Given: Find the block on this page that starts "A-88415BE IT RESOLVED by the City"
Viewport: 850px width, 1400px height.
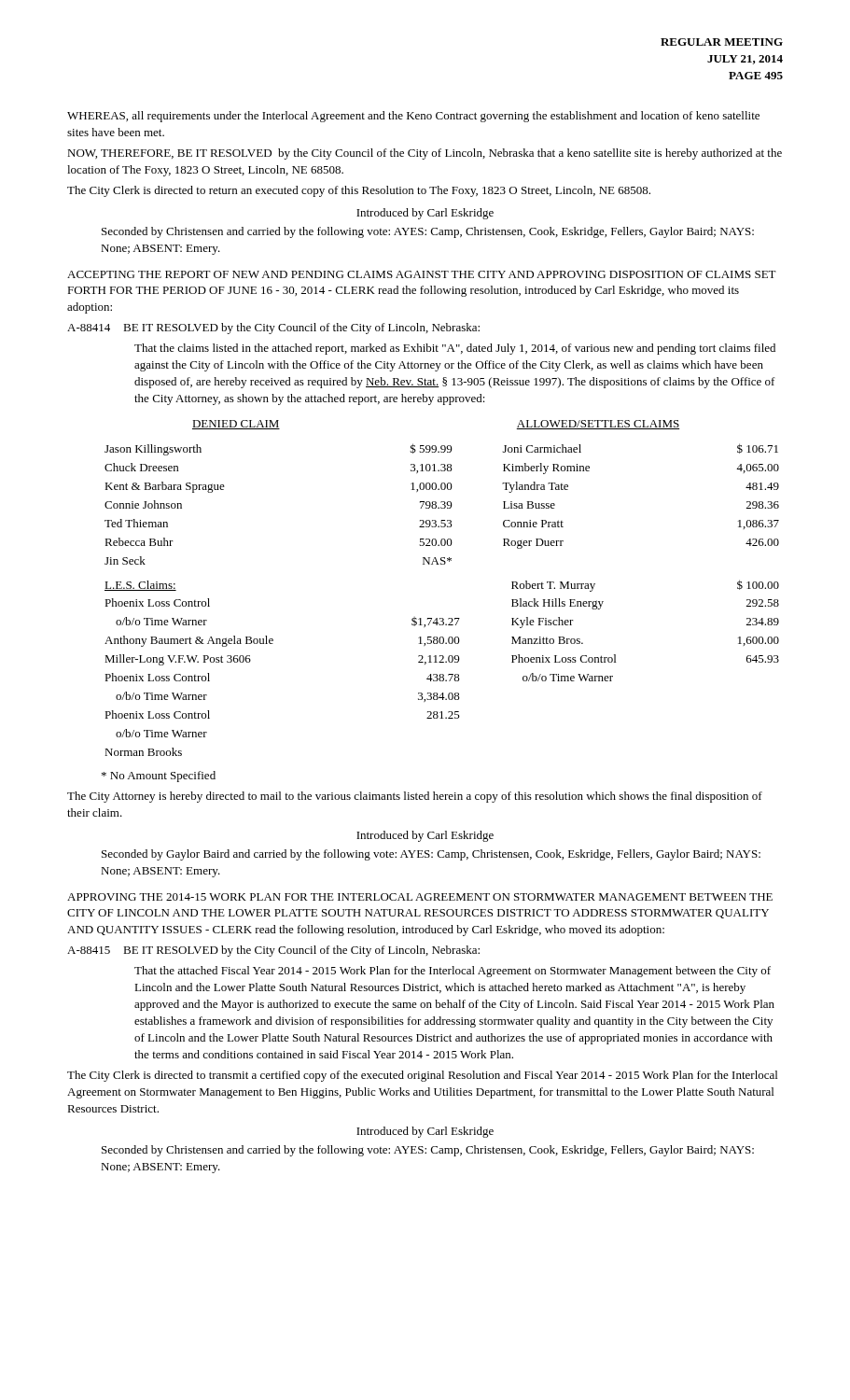Looking at the screenshot, I should click(423, 950).
